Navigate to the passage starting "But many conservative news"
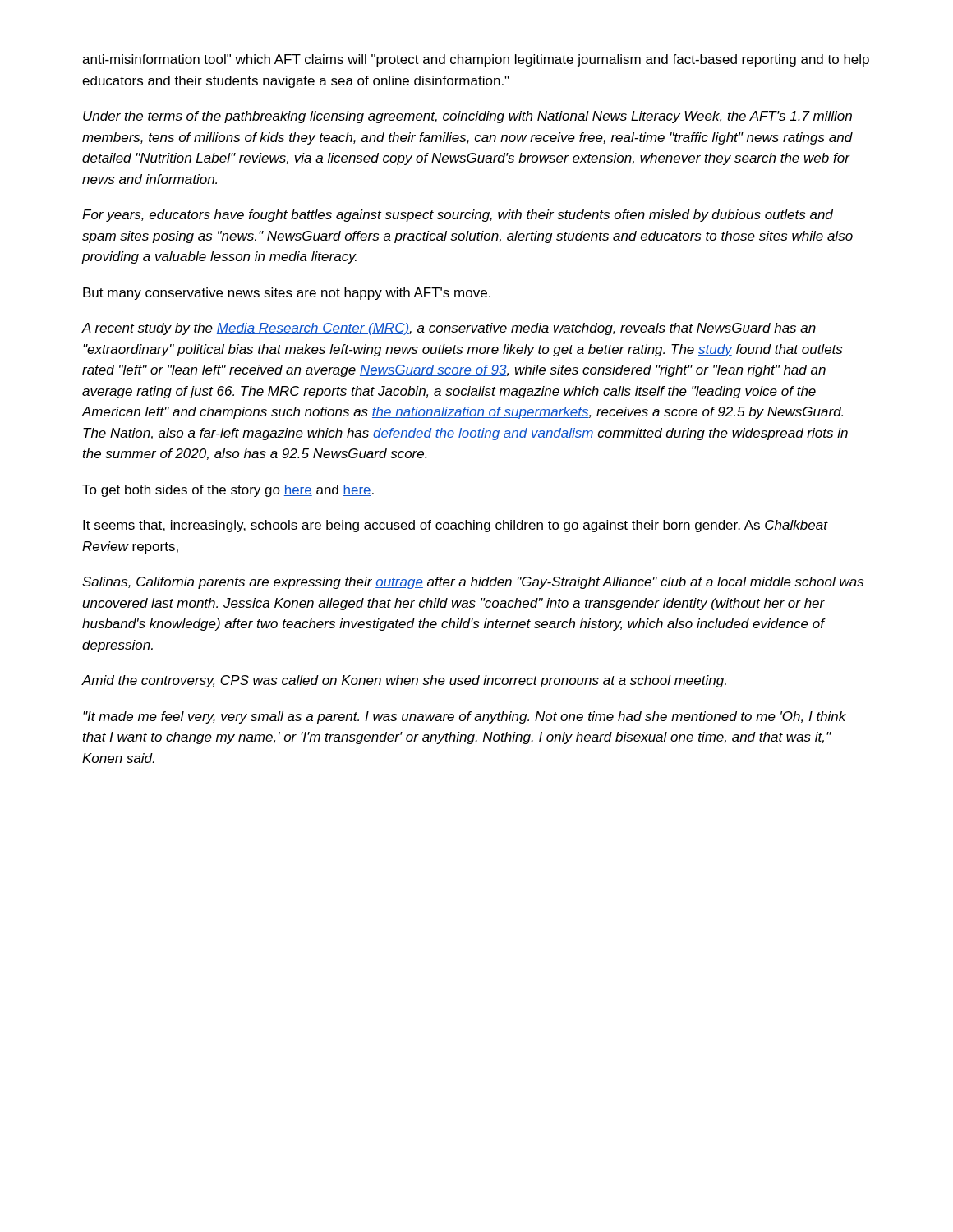The width and height of the screenshot is (953, 1232). click(x=287, y=292)
